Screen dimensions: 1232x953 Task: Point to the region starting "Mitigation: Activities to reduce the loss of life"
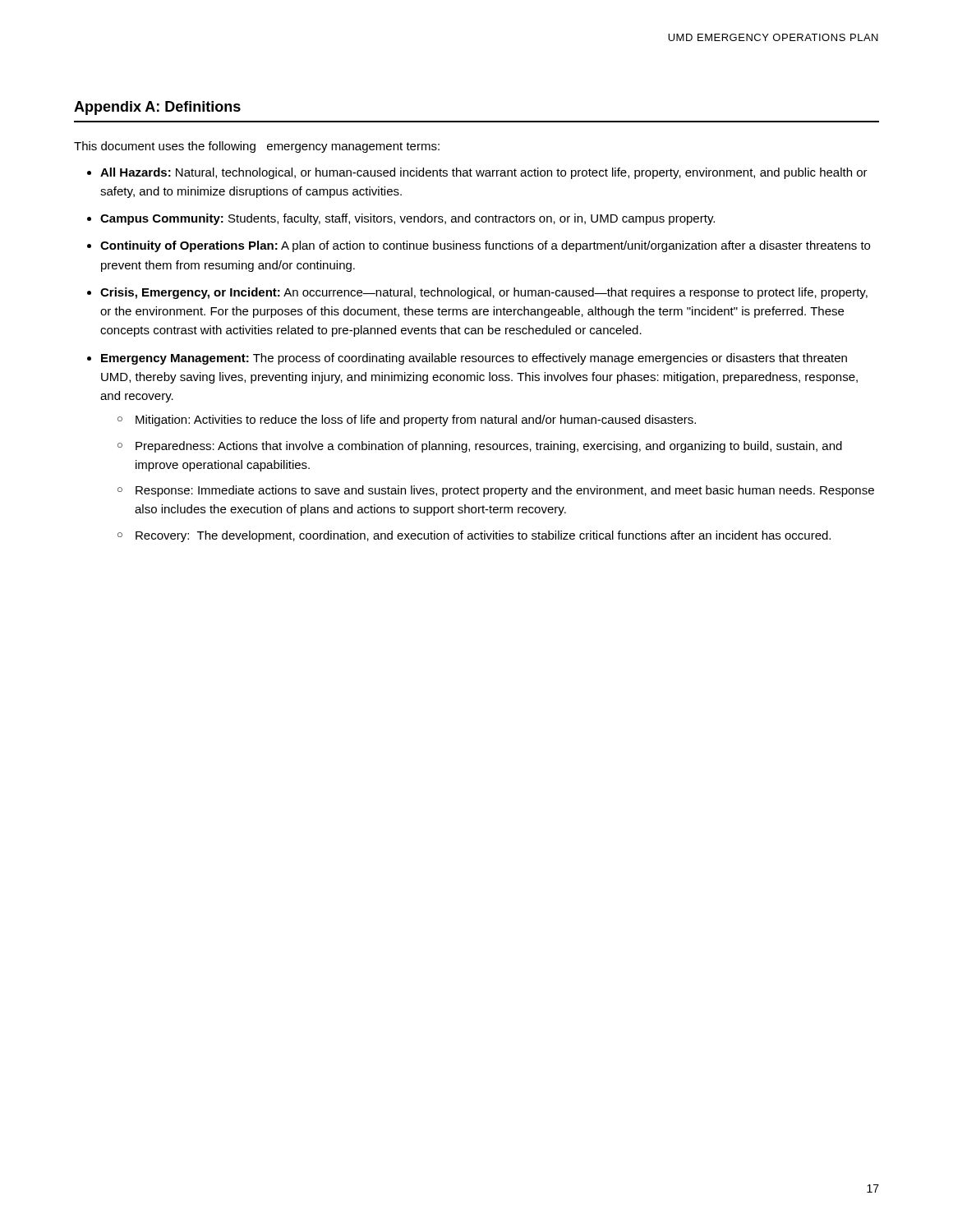point(416,419)
